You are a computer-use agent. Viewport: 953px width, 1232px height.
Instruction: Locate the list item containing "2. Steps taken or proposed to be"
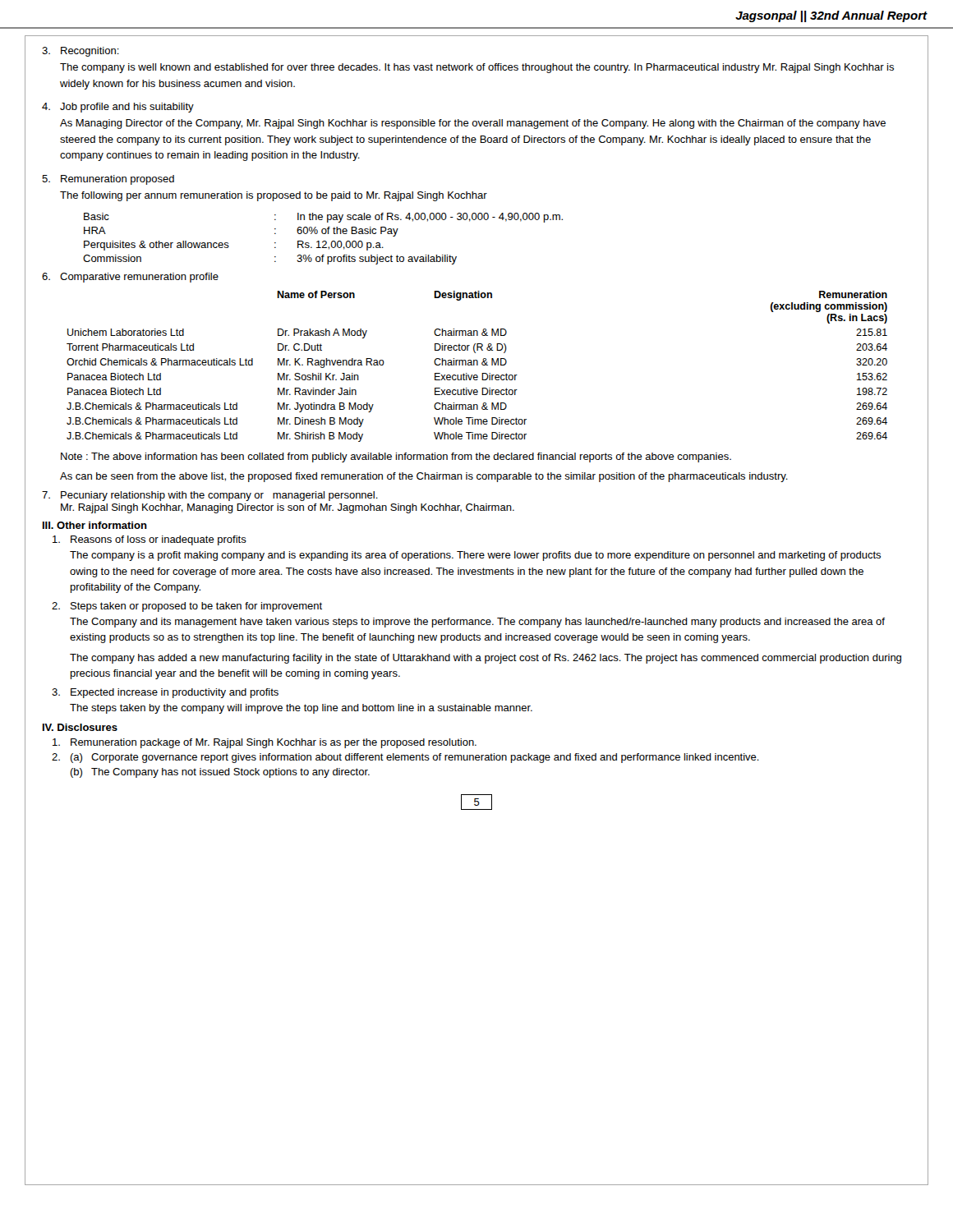coord(187,605)
